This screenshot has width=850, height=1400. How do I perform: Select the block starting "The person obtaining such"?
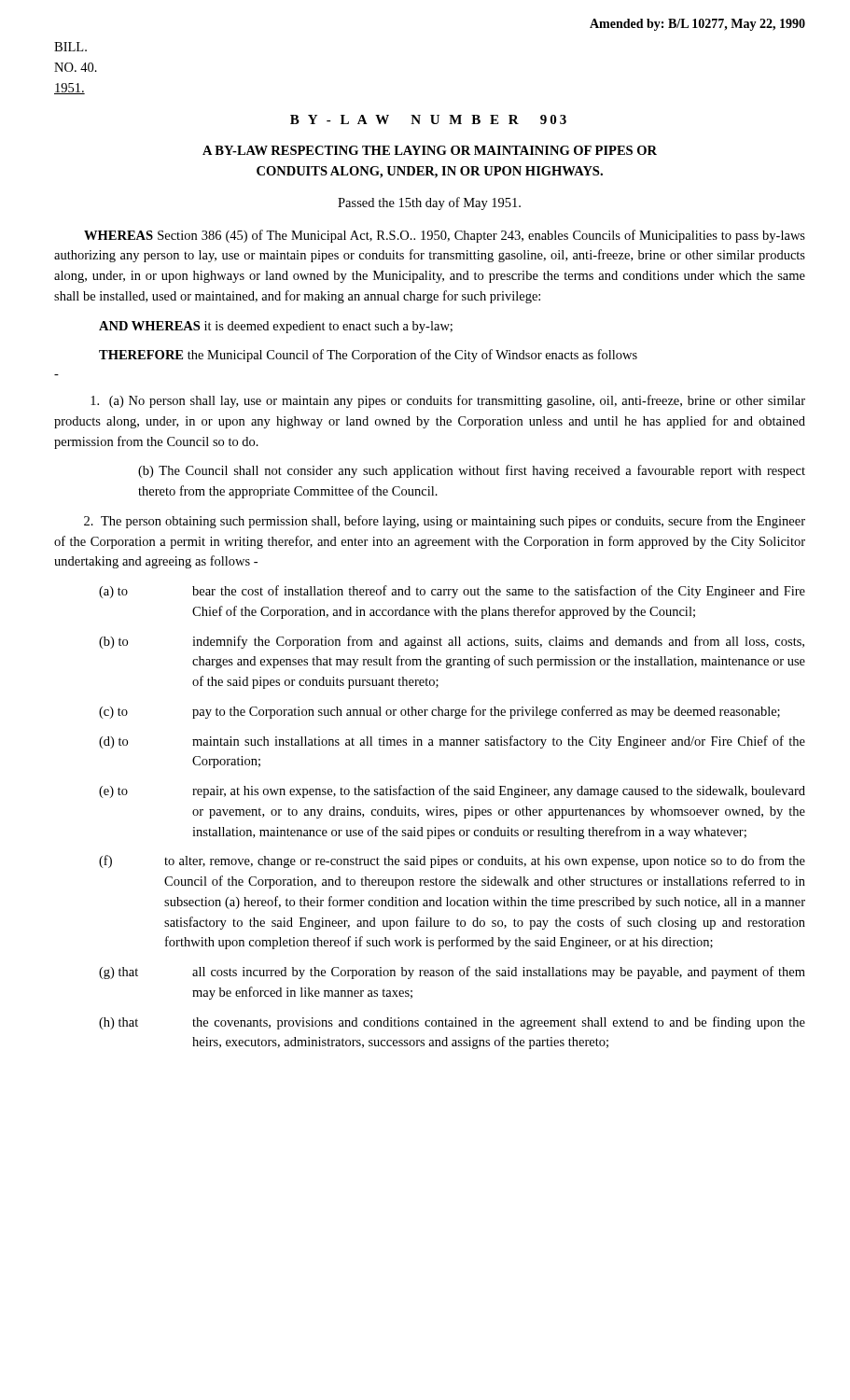pos(430,541)
